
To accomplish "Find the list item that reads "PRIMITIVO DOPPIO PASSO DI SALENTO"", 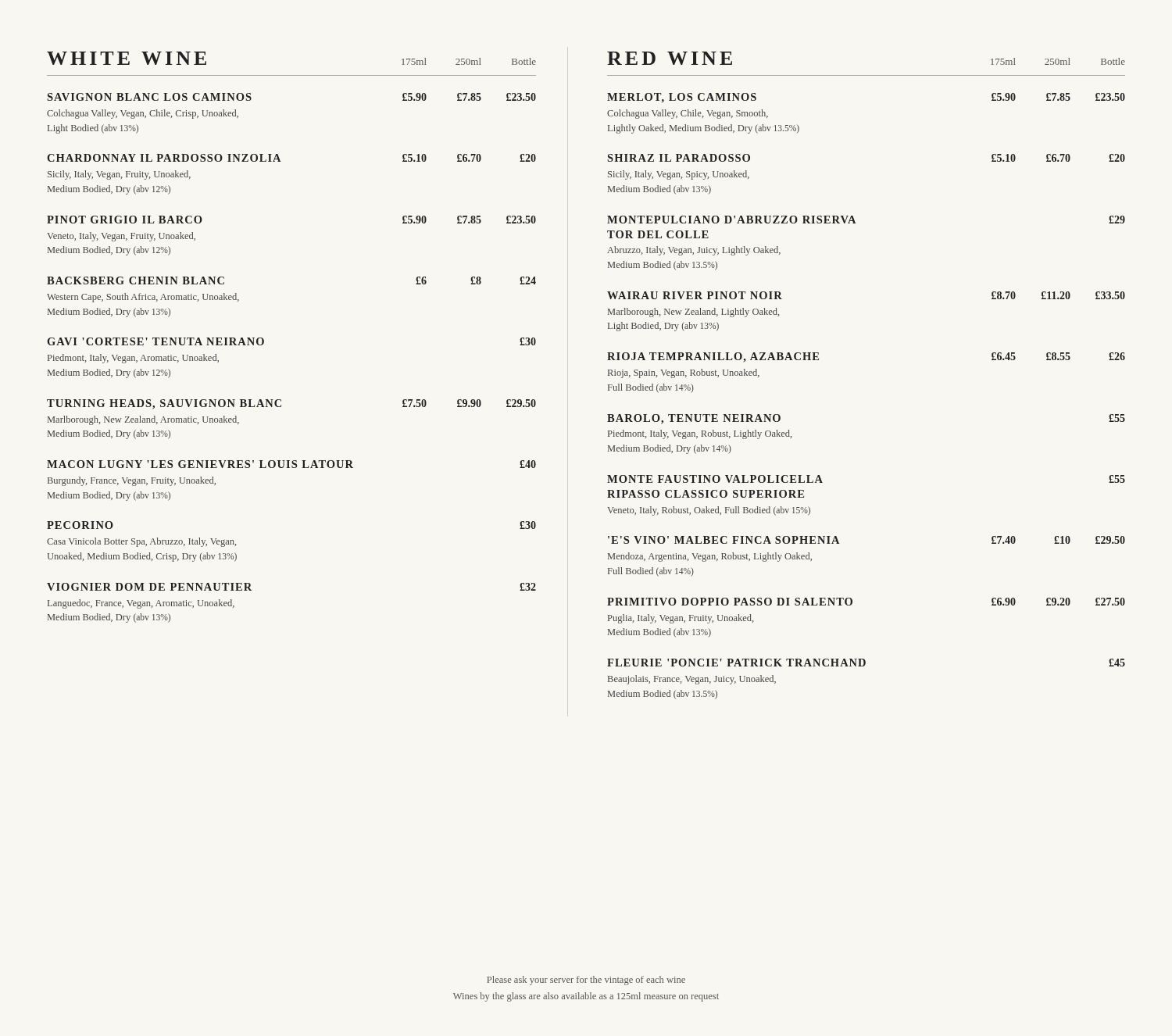I will point(722,601).
